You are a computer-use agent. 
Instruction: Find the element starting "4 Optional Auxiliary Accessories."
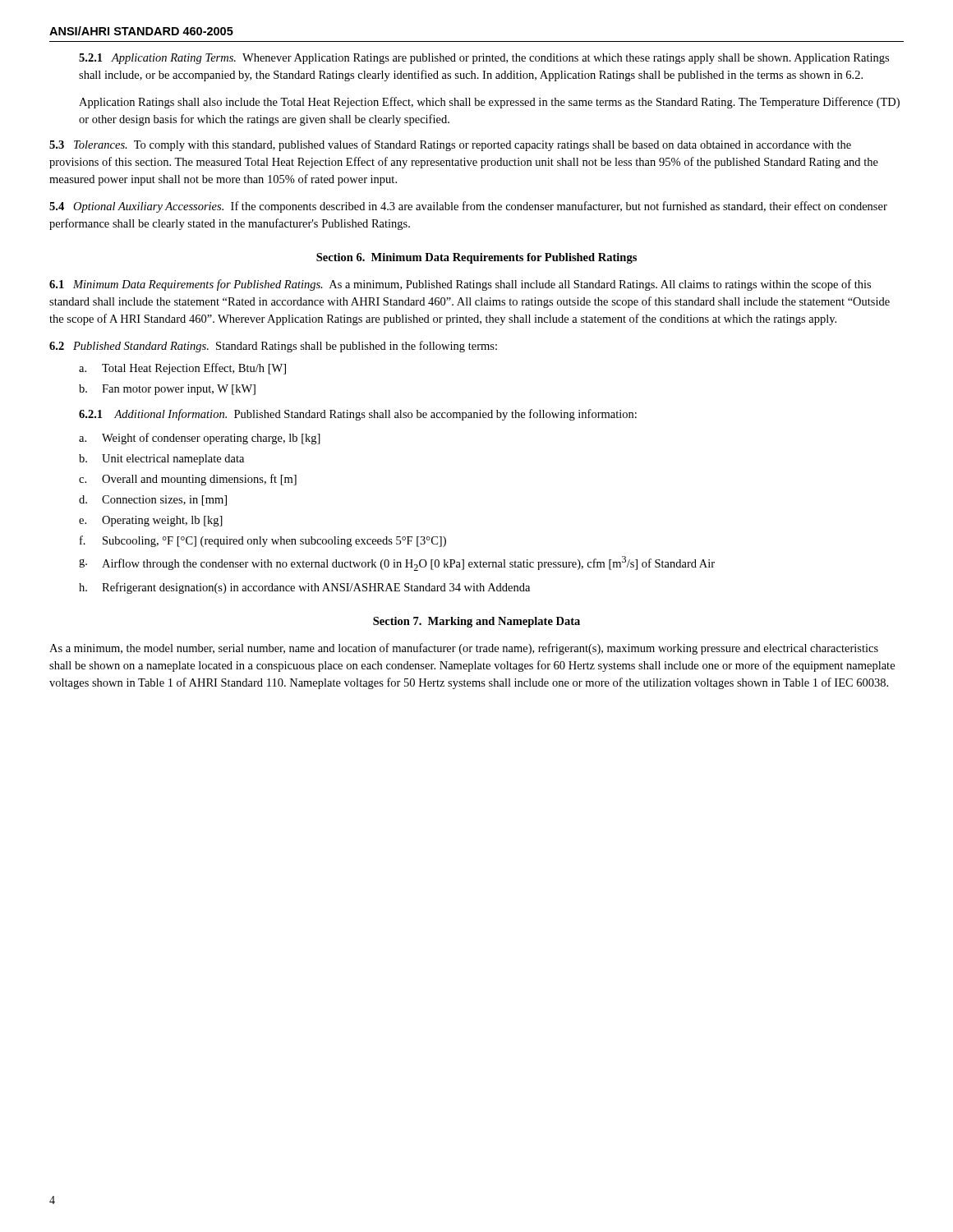(476, 215)
